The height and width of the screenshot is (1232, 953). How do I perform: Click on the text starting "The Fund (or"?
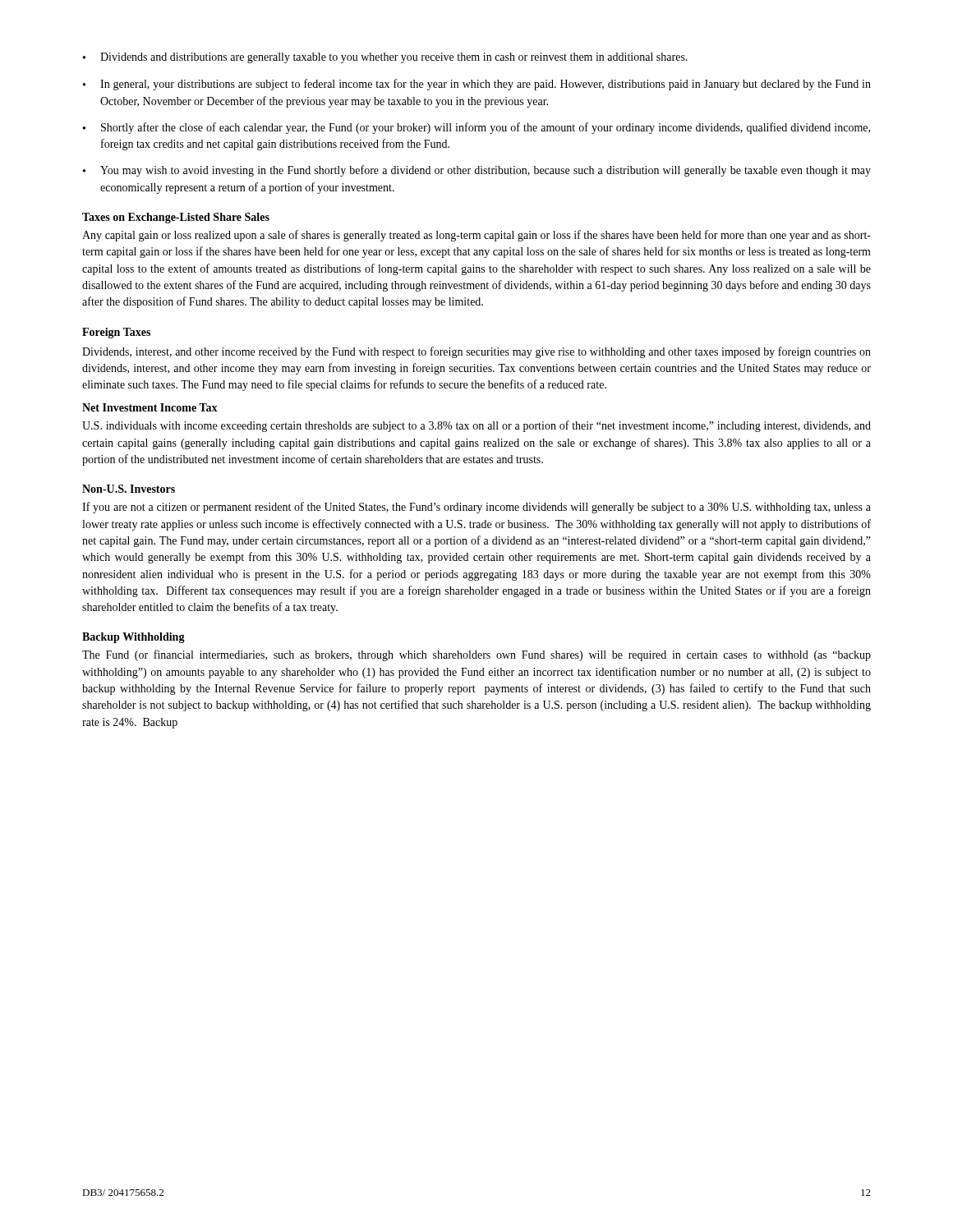(476, 689)
